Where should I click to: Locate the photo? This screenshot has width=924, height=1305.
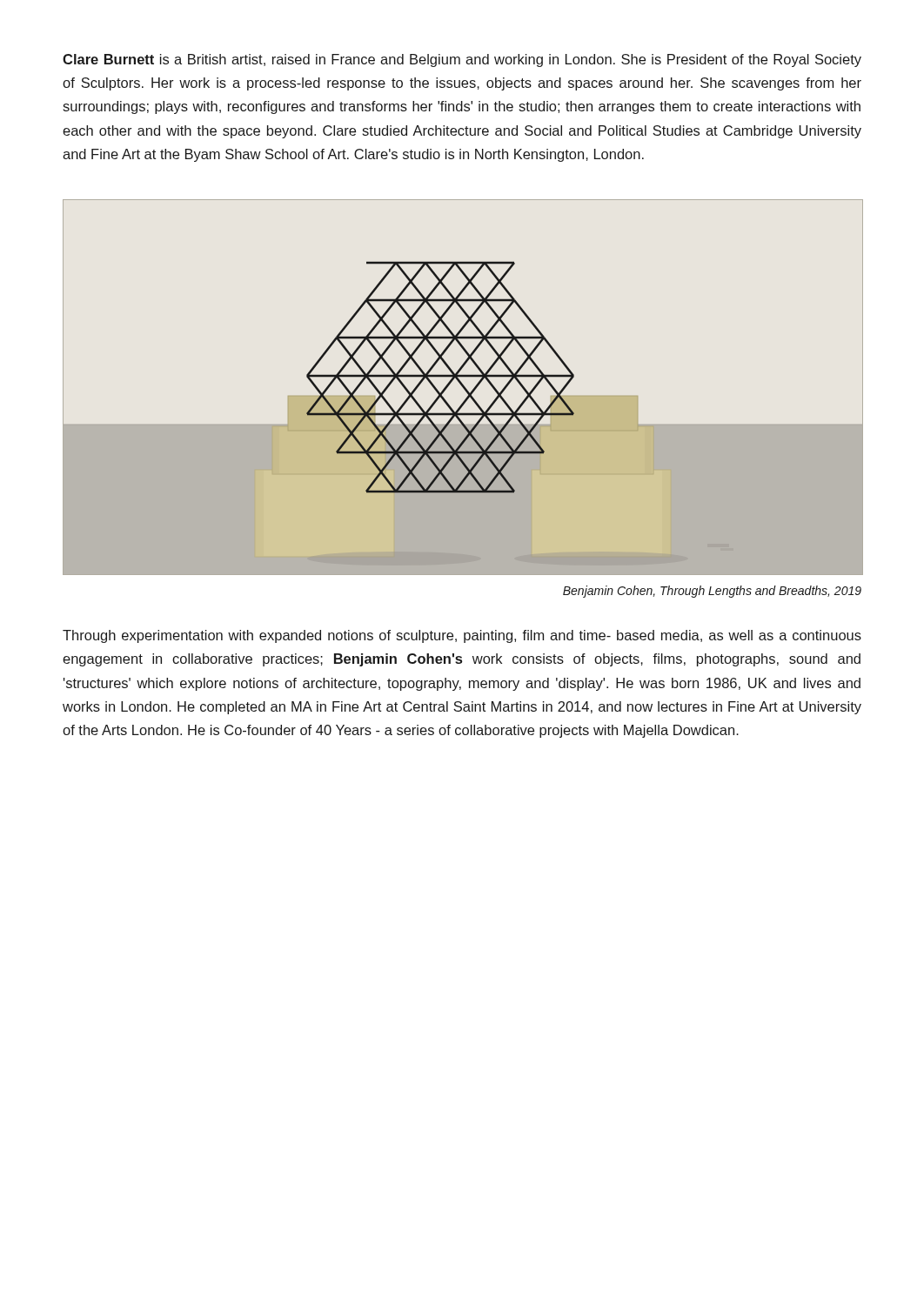[x=462, y=387]
